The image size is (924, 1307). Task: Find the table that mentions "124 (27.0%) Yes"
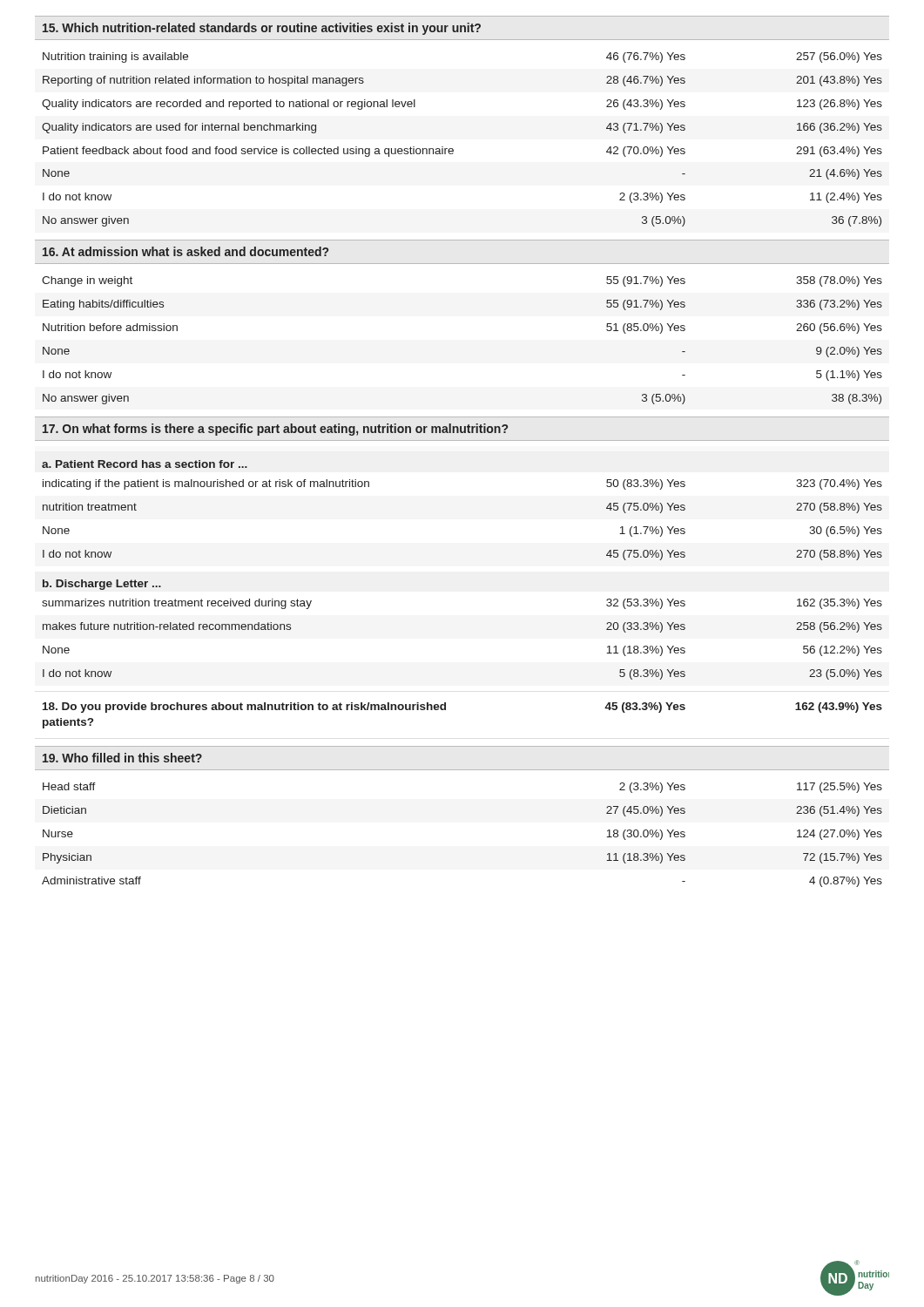[x=462, y=834]
